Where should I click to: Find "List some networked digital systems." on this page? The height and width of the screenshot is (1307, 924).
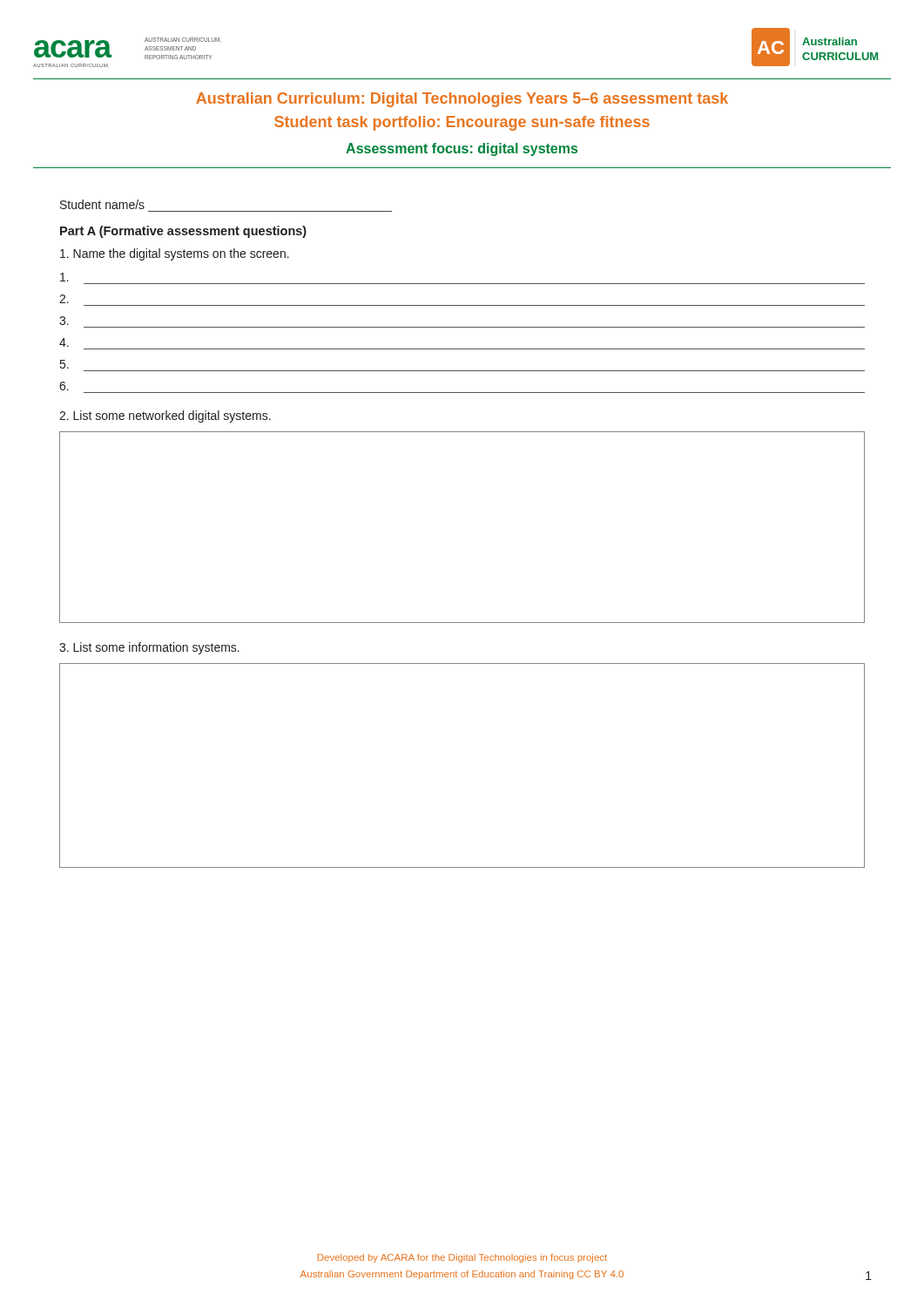[x=165, y=416]
